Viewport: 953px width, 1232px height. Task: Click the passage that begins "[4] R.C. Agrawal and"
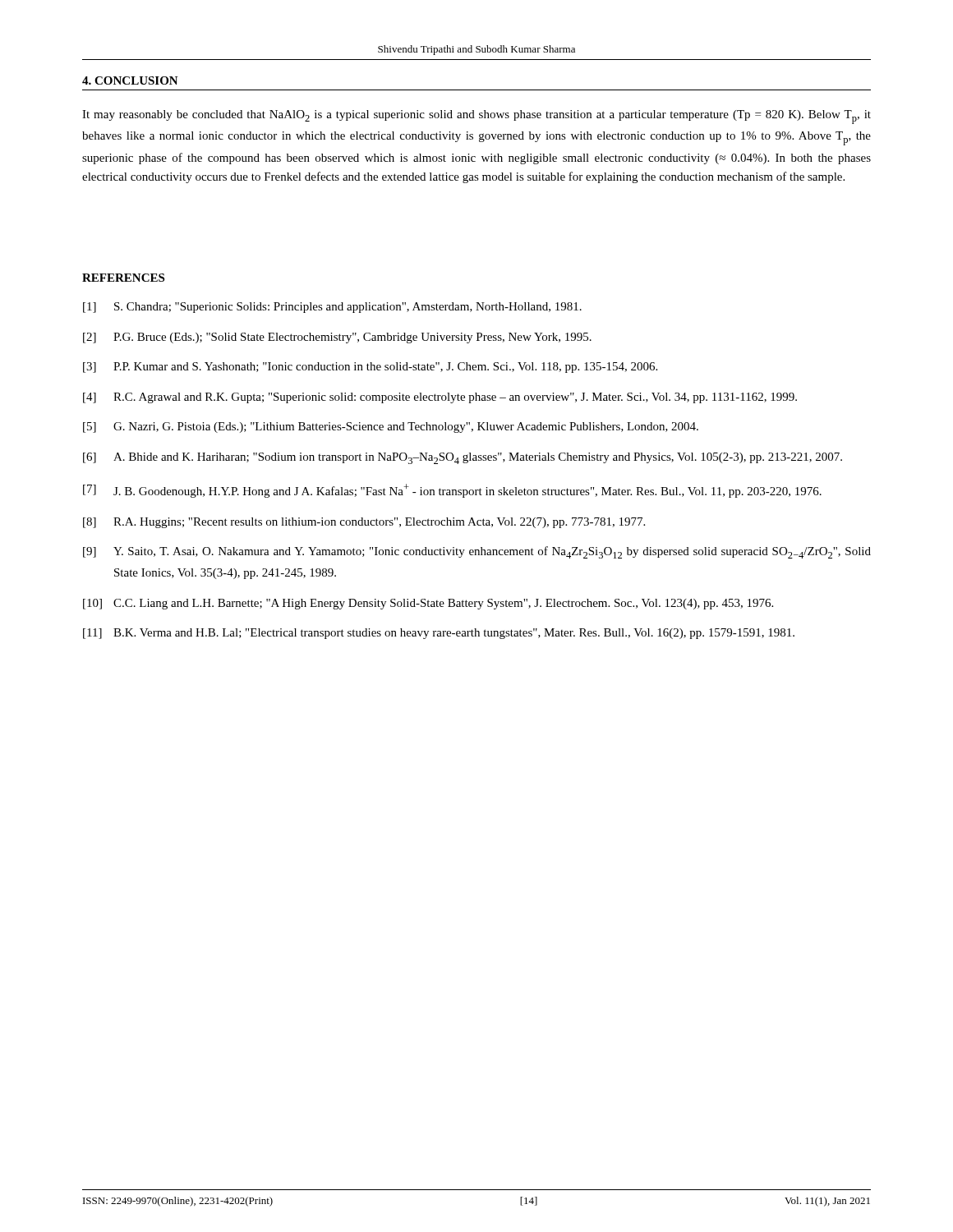[476, 396]
